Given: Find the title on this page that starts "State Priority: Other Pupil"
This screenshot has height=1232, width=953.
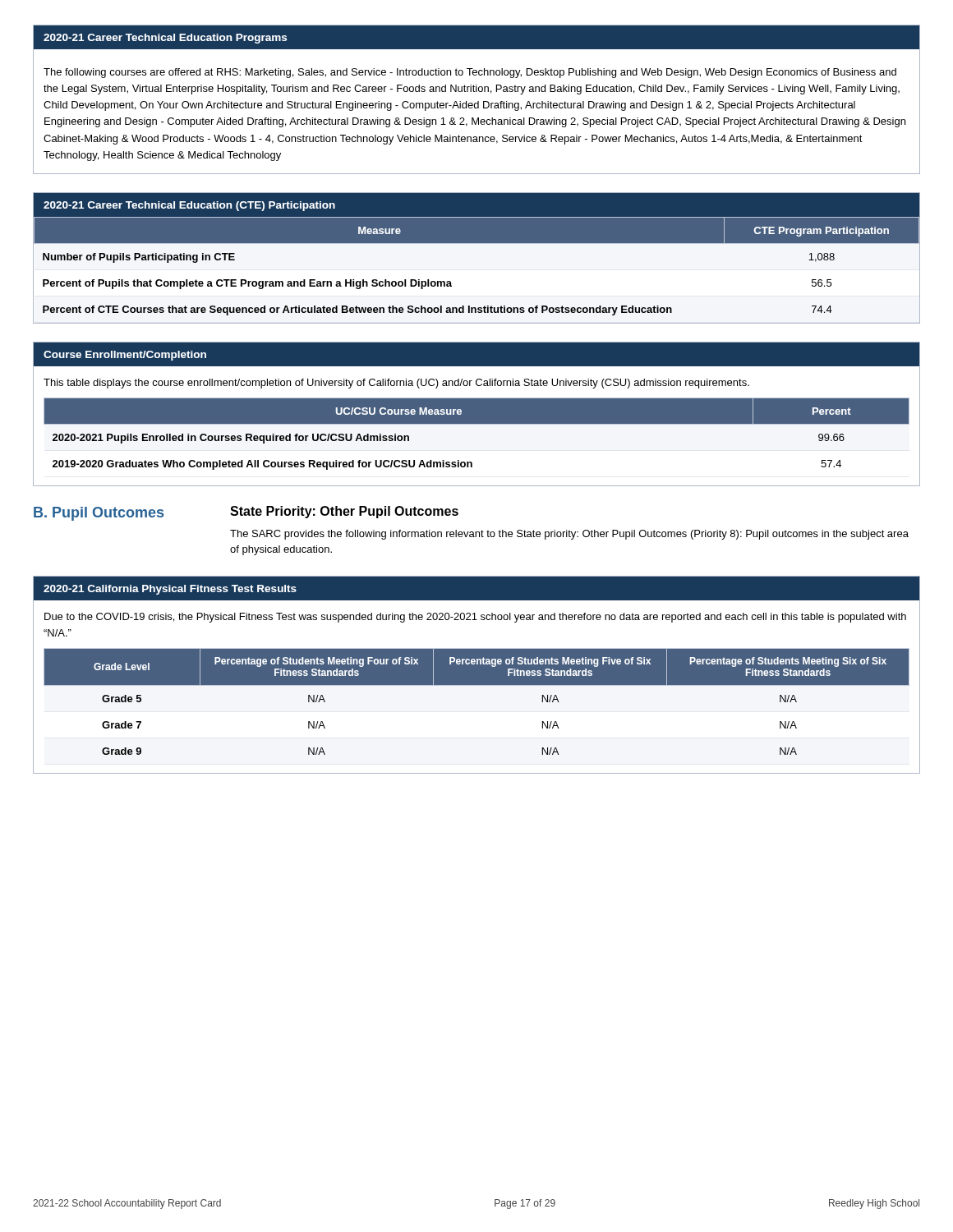Looking at the screenshot, I should tap(344, 511).
